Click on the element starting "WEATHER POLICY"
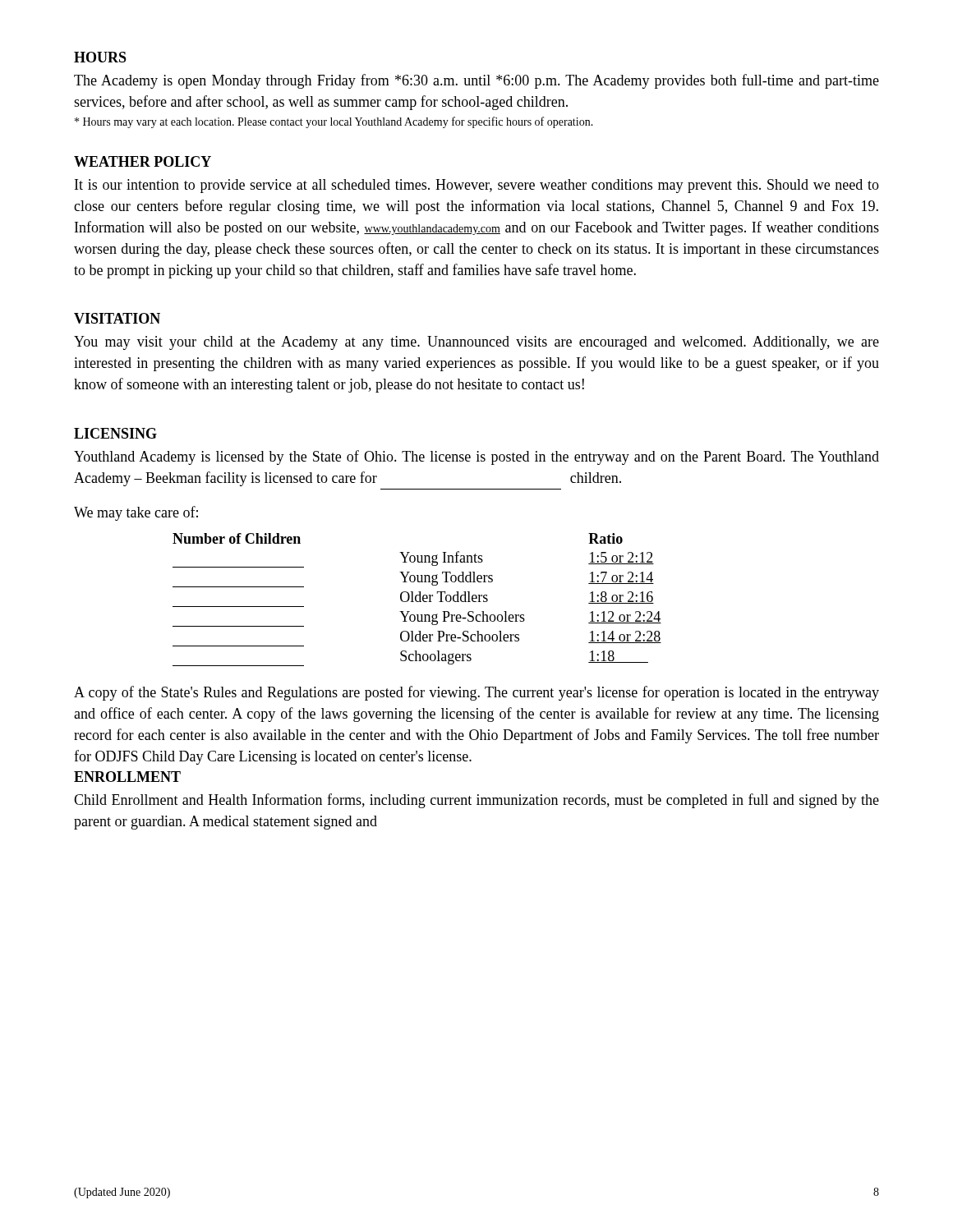The image size is (953, 1232). (143, 162)
